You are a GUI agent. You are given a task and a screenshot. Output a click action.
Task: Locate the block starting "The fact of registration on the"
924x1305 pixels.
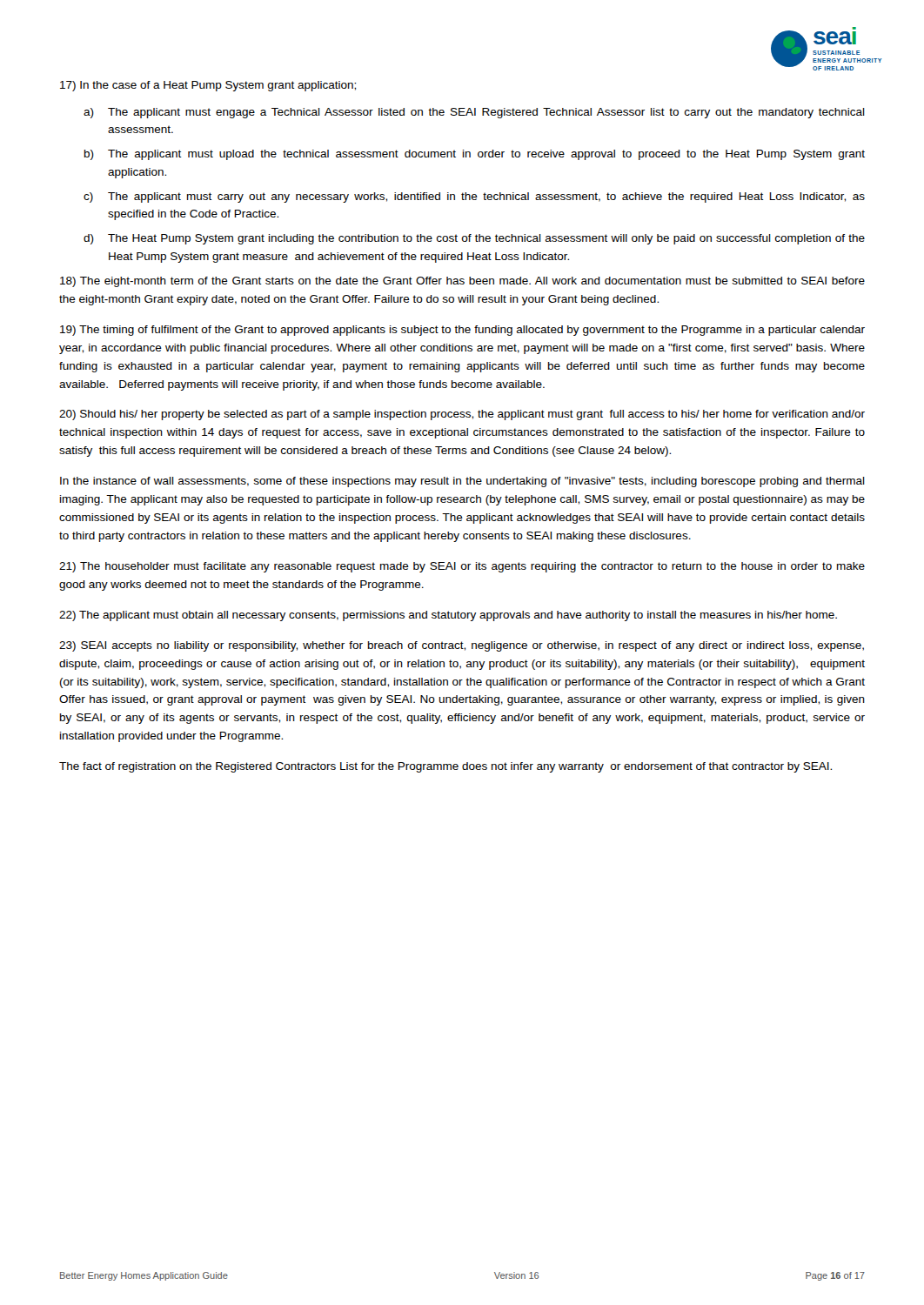point(446,766)
